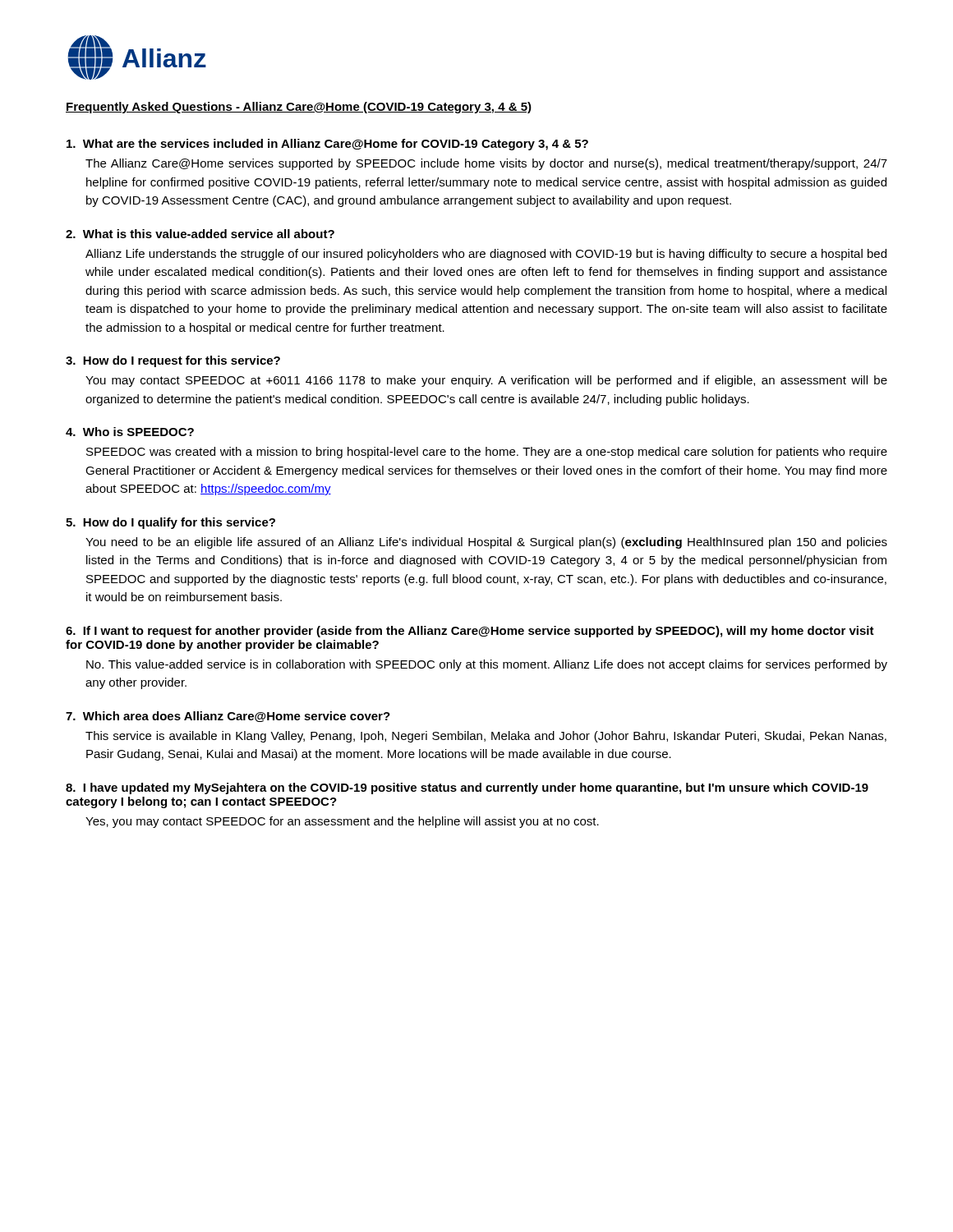Select the list item with the text "5. How do I qualify for"
The image size is (953, 1232).
476,561
